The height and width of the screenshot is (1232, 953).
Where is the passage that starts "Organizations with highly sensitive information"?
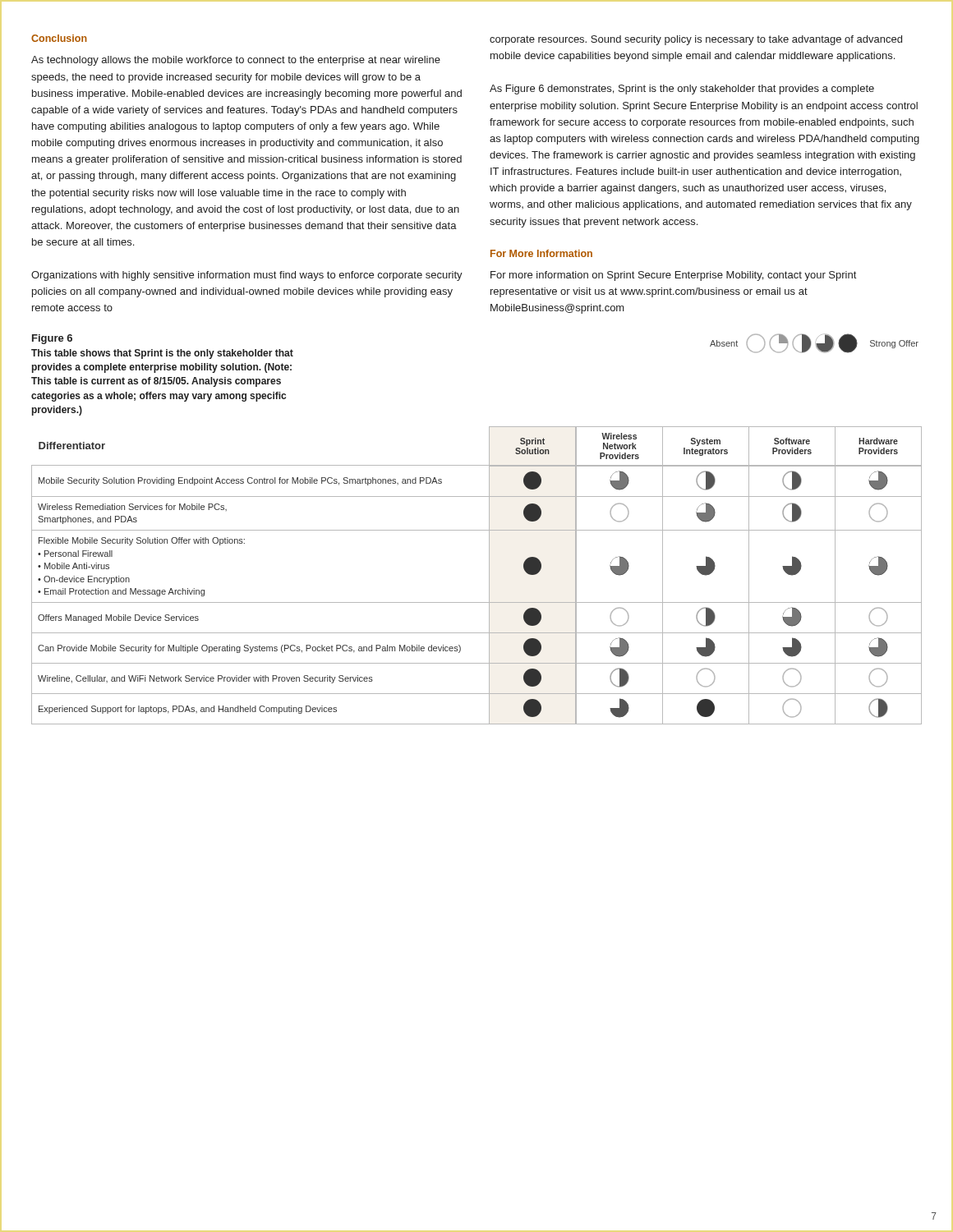pos(247,291)
